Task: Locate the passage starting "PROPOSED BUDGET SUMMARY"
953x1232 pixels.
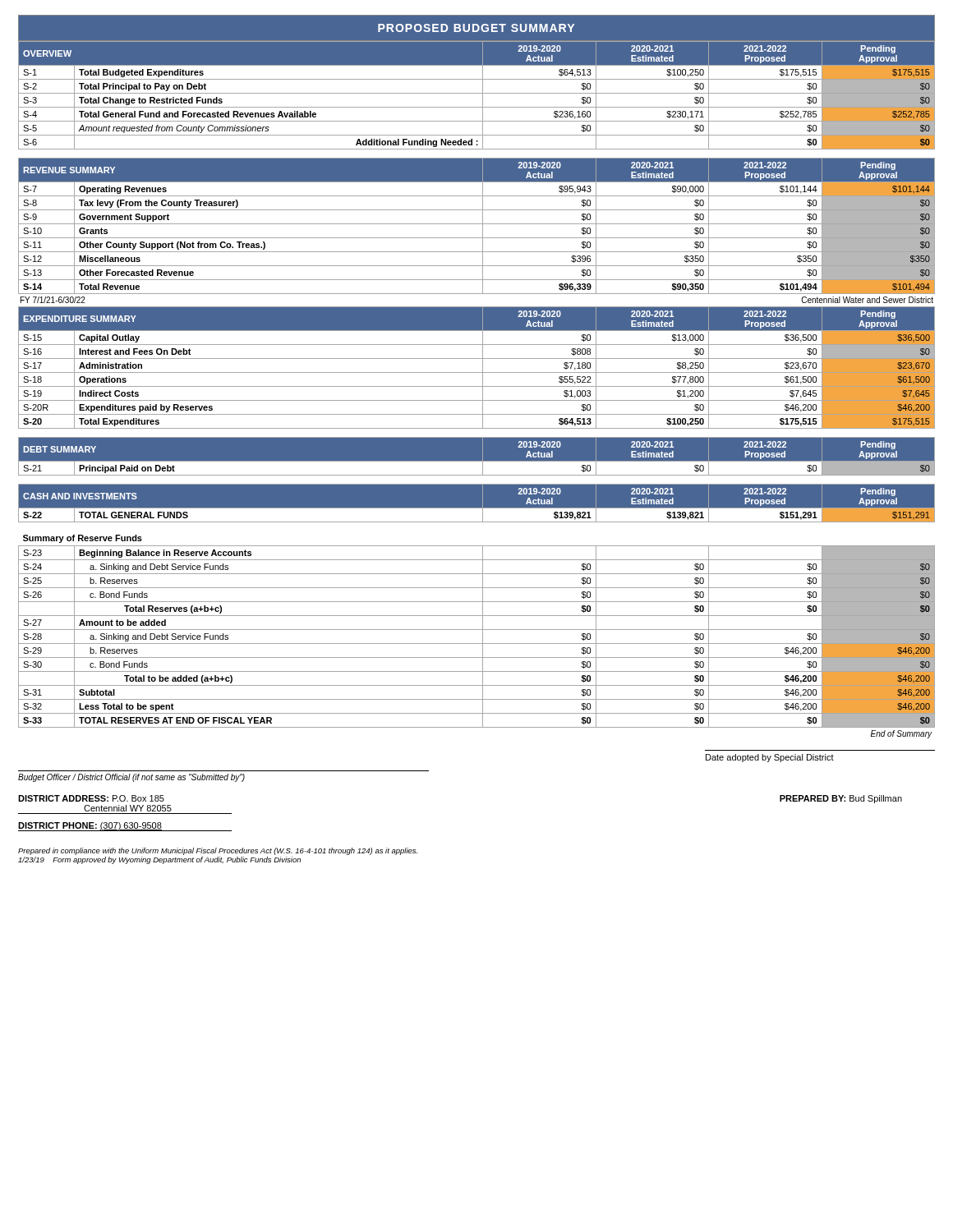Action: pos(476,28)
